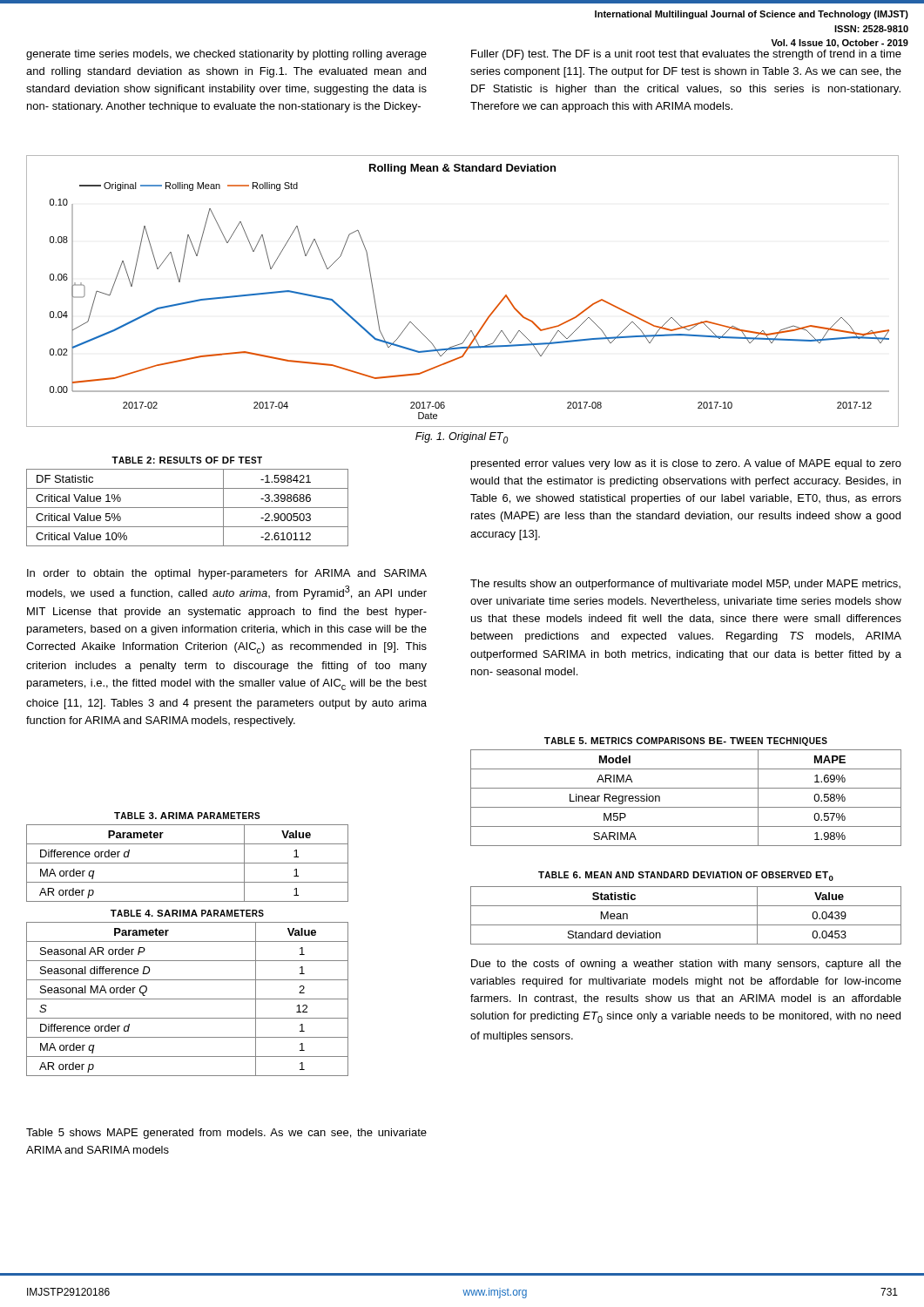924x1307 pixels.
Task: Select the table that reads "Critical Value 1%"
Action: tap(187, 501)
